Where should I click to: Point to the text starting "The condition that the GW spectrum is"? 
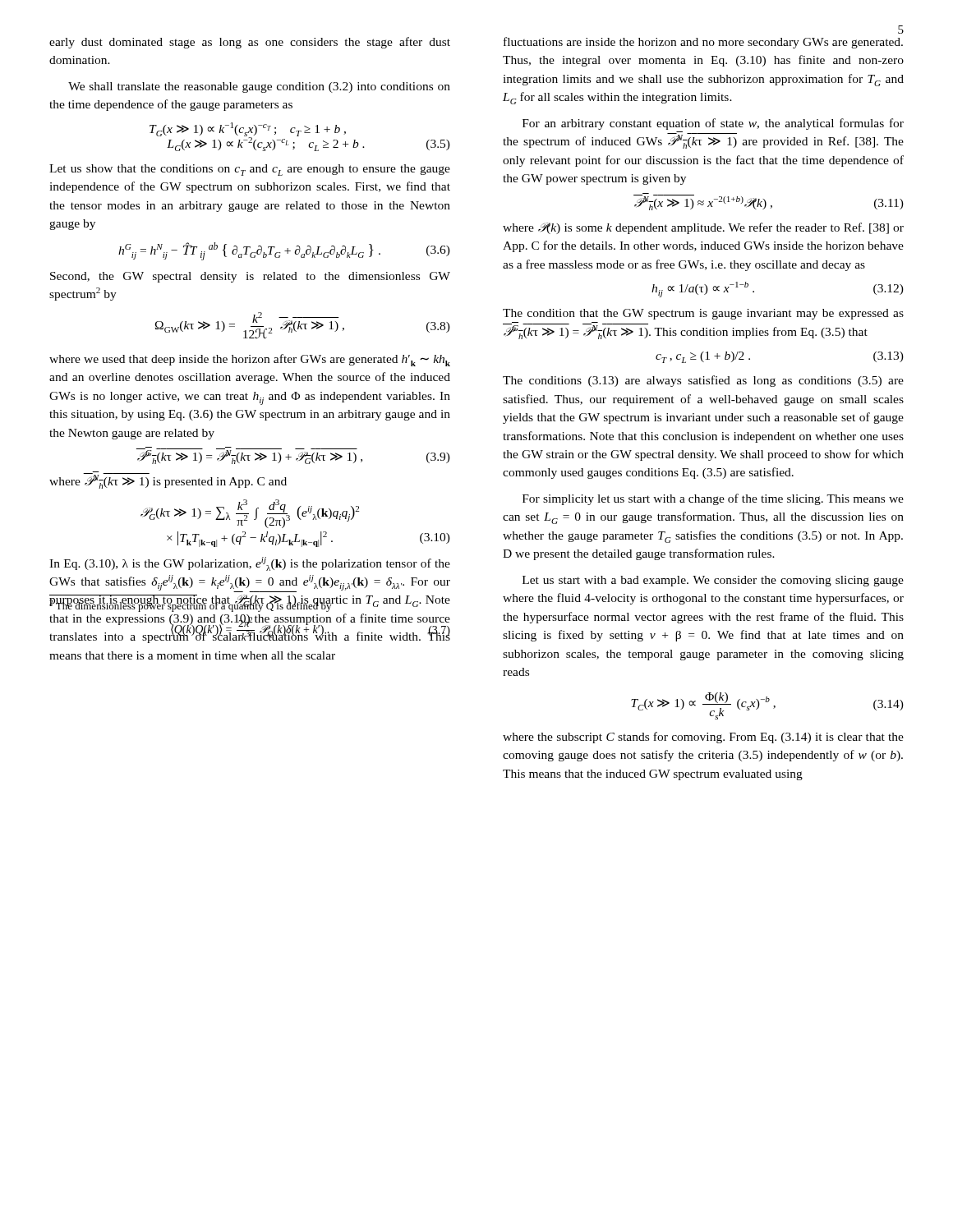click(x=703, y=322)
